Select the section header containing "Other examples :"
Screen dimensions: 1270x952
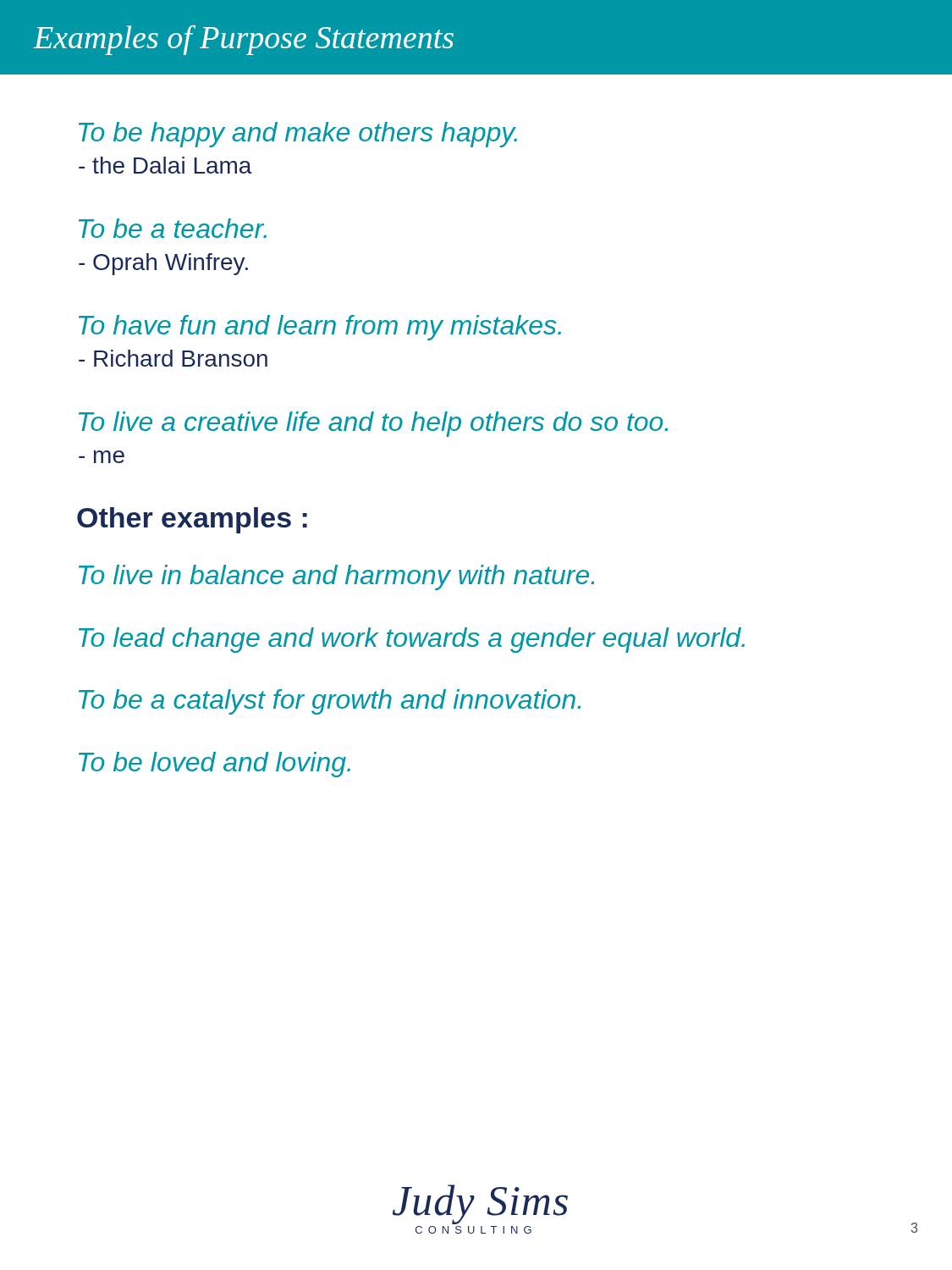click(x=193, y=517)
